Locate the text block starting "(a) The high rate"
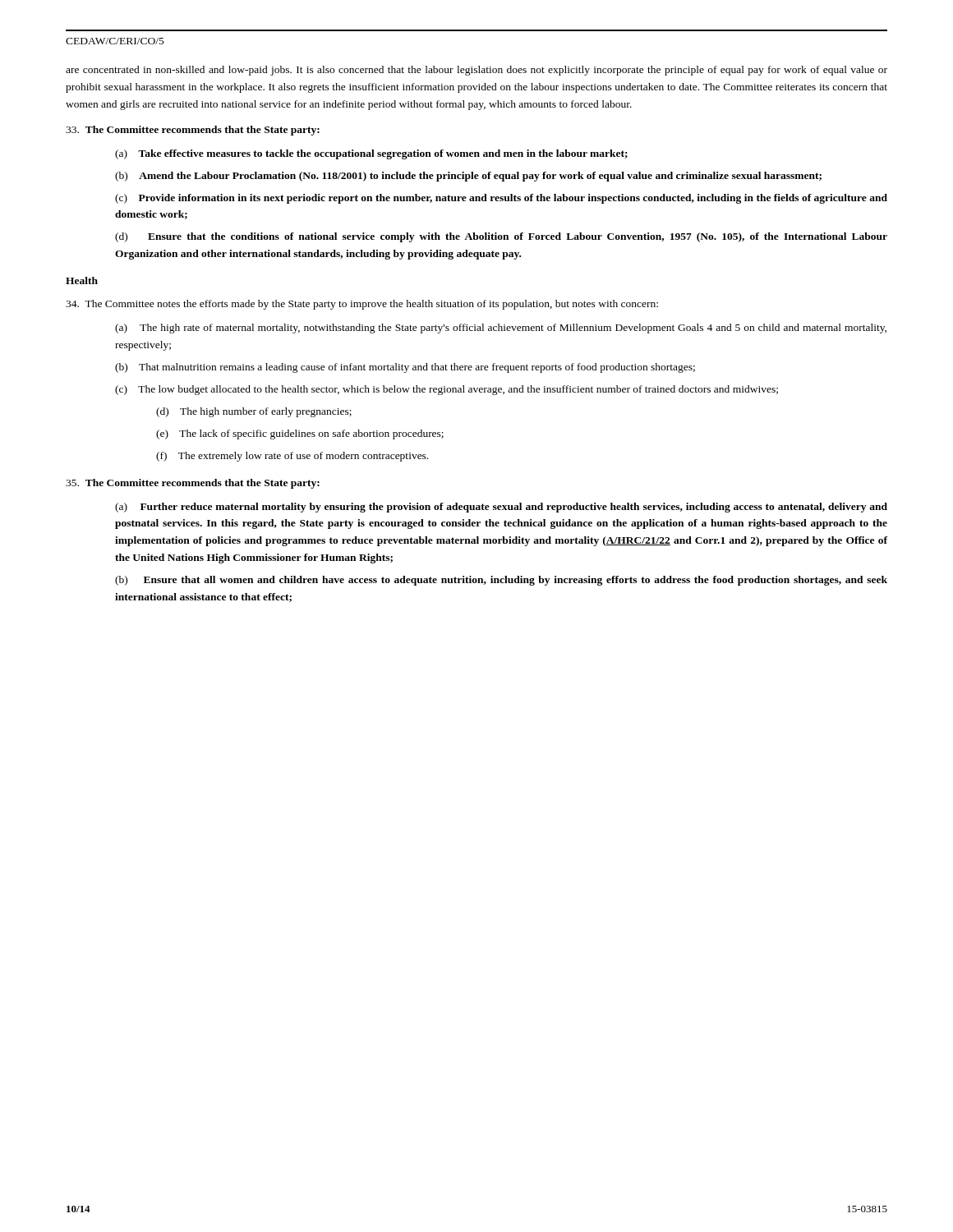Image resolution: width=953 pixels, height=1232 pixels. [x=501, y=336]
